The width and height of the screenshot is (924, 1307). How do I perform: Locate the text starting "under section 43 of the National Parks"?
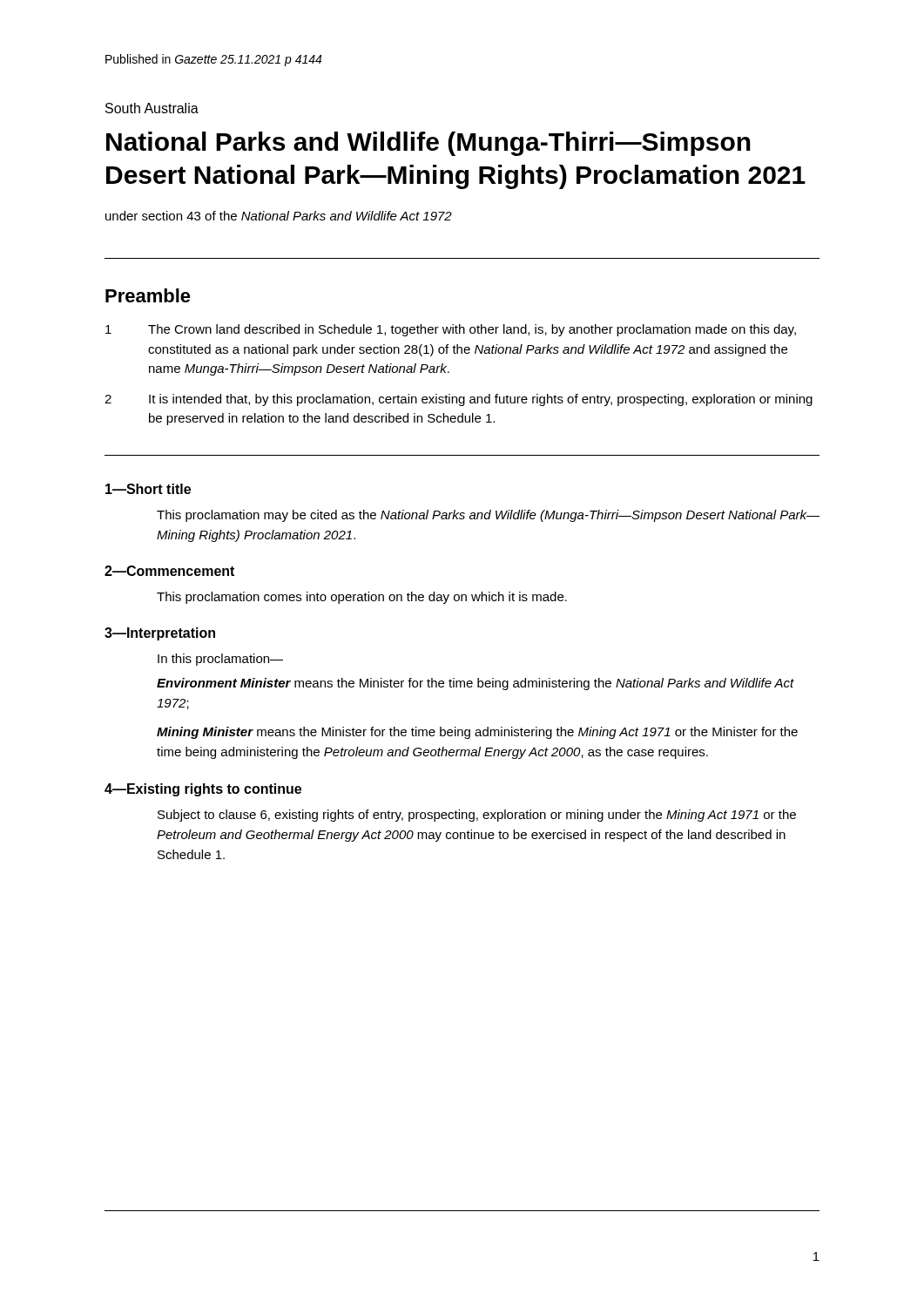[278, 216]
